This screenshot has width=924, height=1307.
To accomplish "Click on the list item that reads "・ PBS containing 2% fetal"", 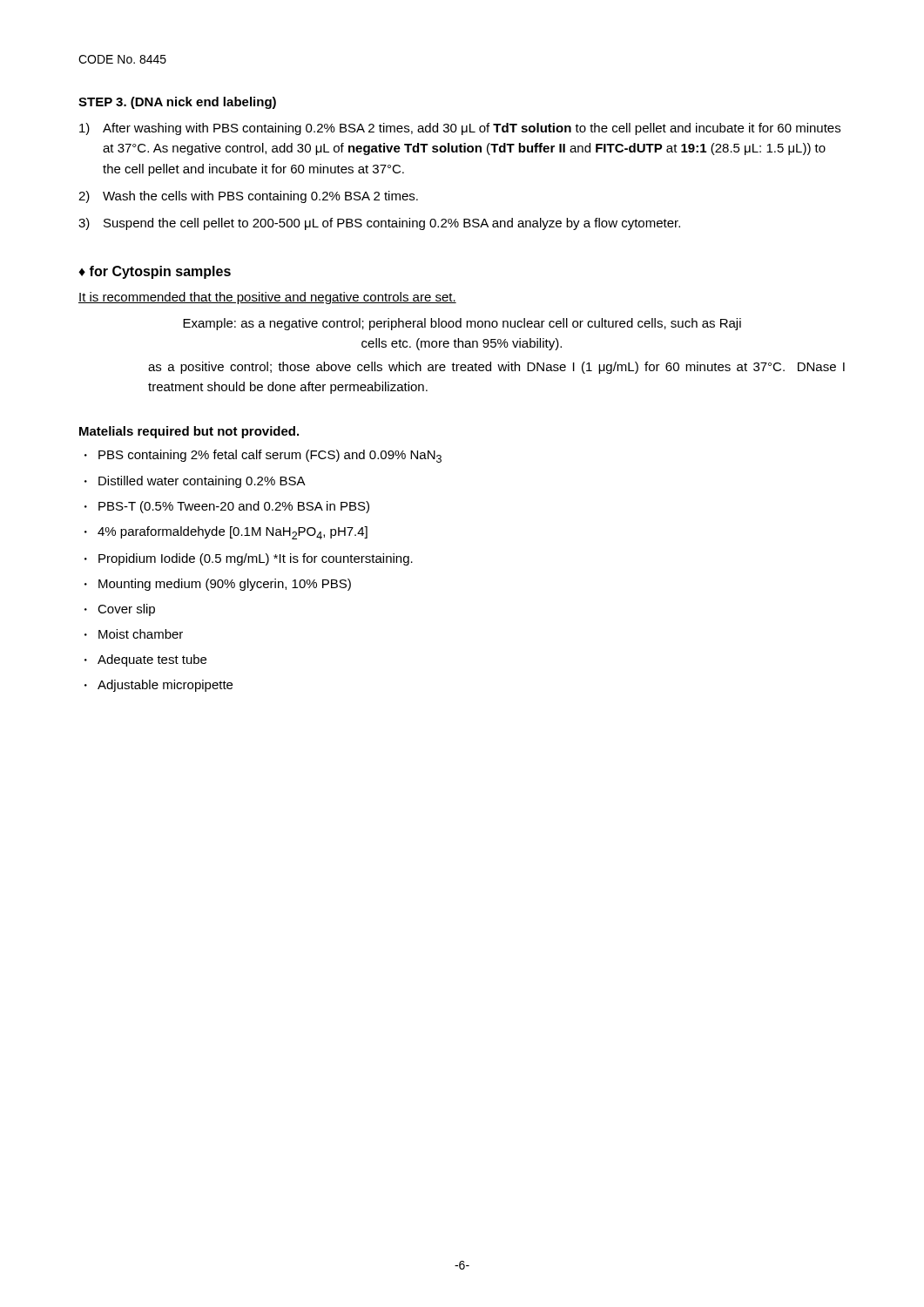I will coord(260,456).
